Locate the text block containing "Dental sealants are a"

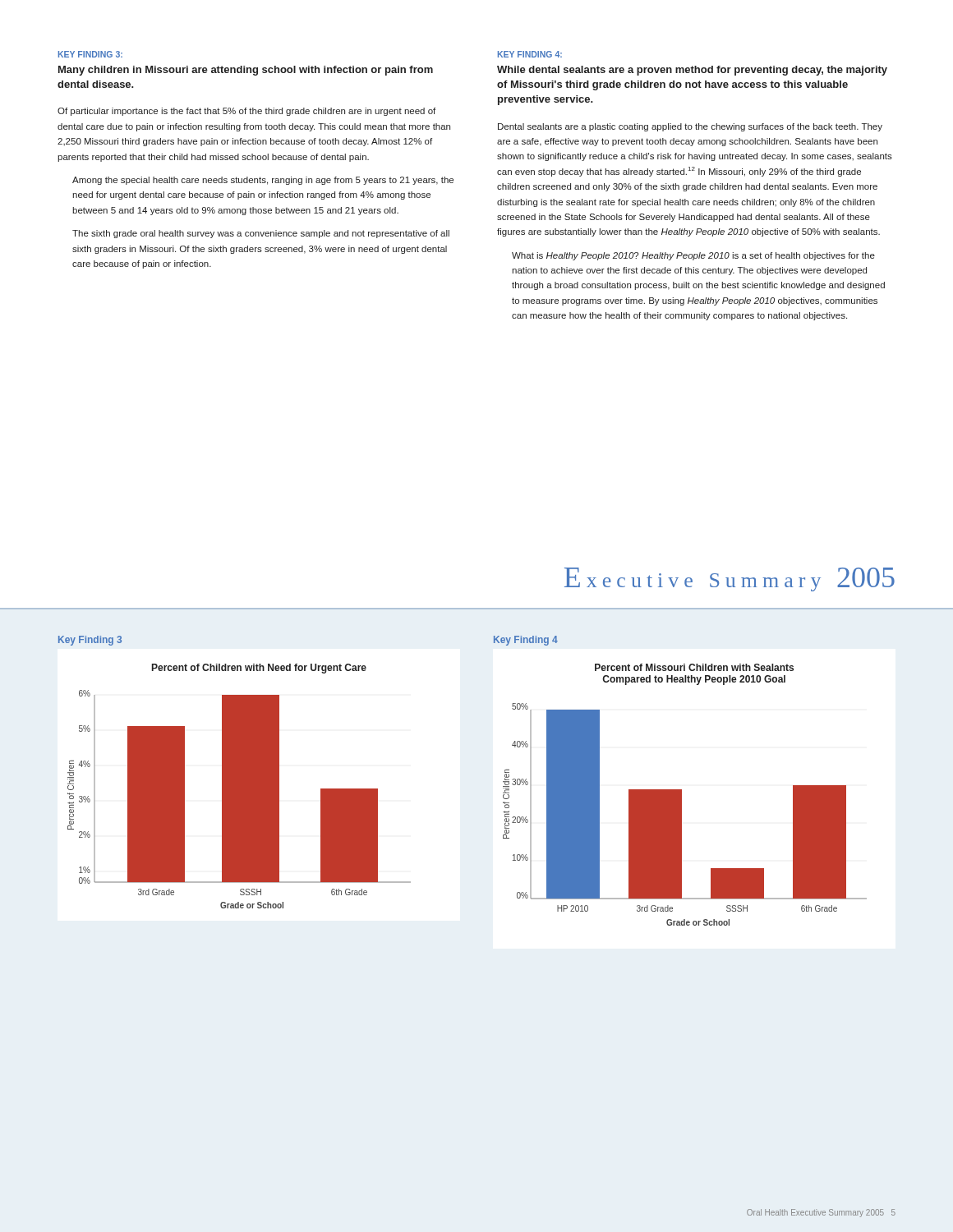(x=696, y=221)
